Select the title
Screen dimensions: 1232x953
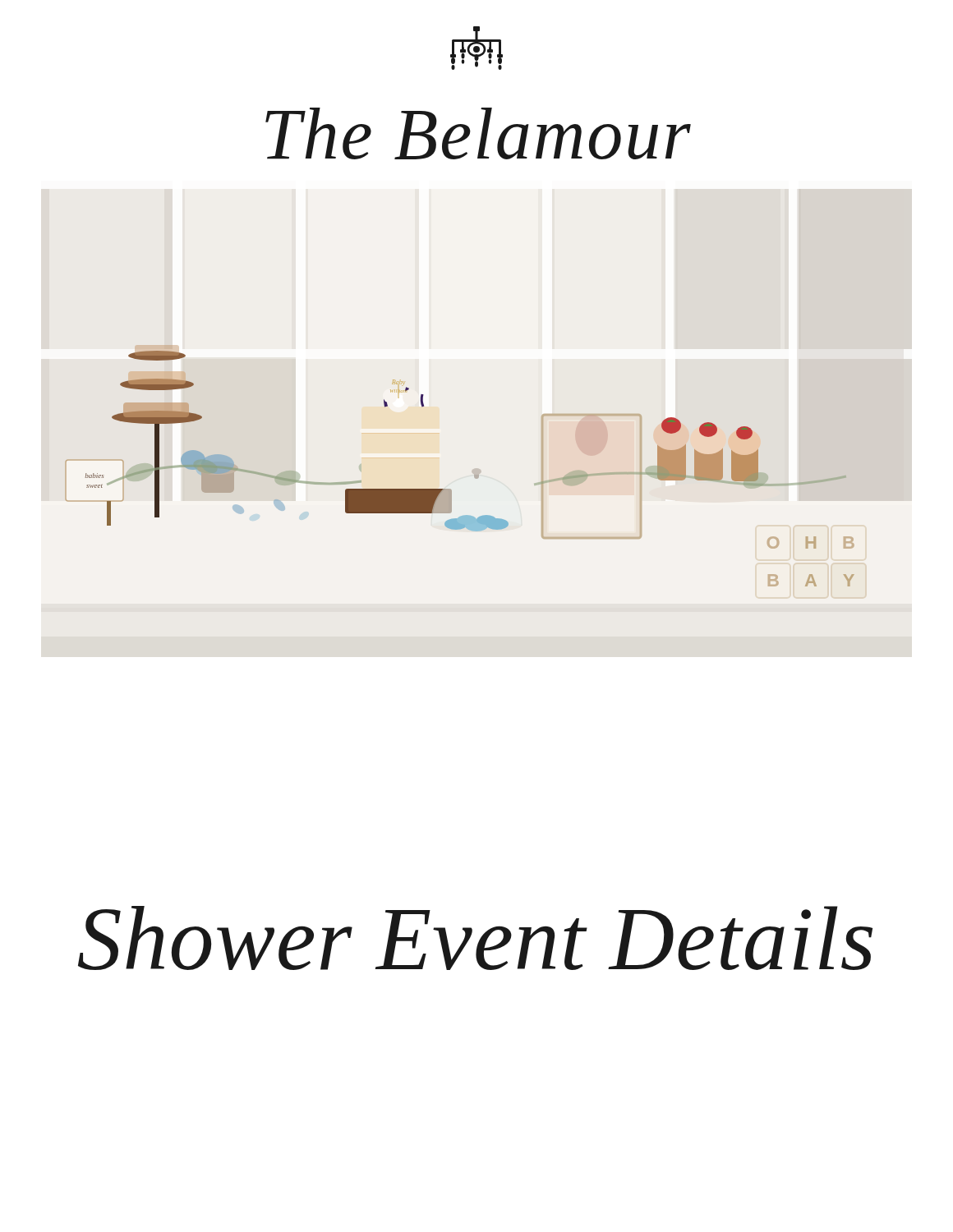(x=476, y=939)
